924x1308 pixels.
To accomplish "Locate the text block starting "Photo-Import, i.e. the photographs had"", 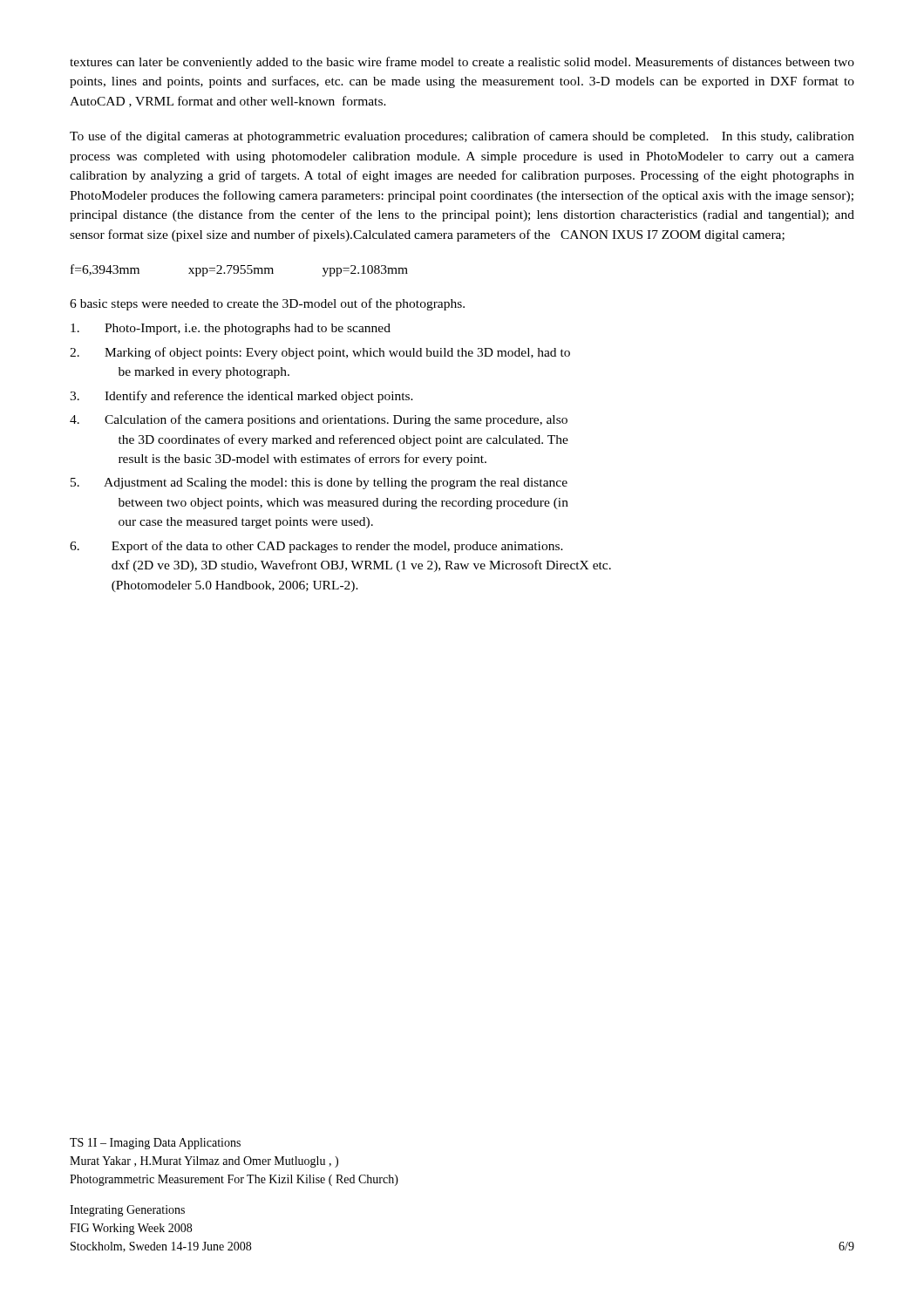I will pyautogui.click(x=230, y=328).
